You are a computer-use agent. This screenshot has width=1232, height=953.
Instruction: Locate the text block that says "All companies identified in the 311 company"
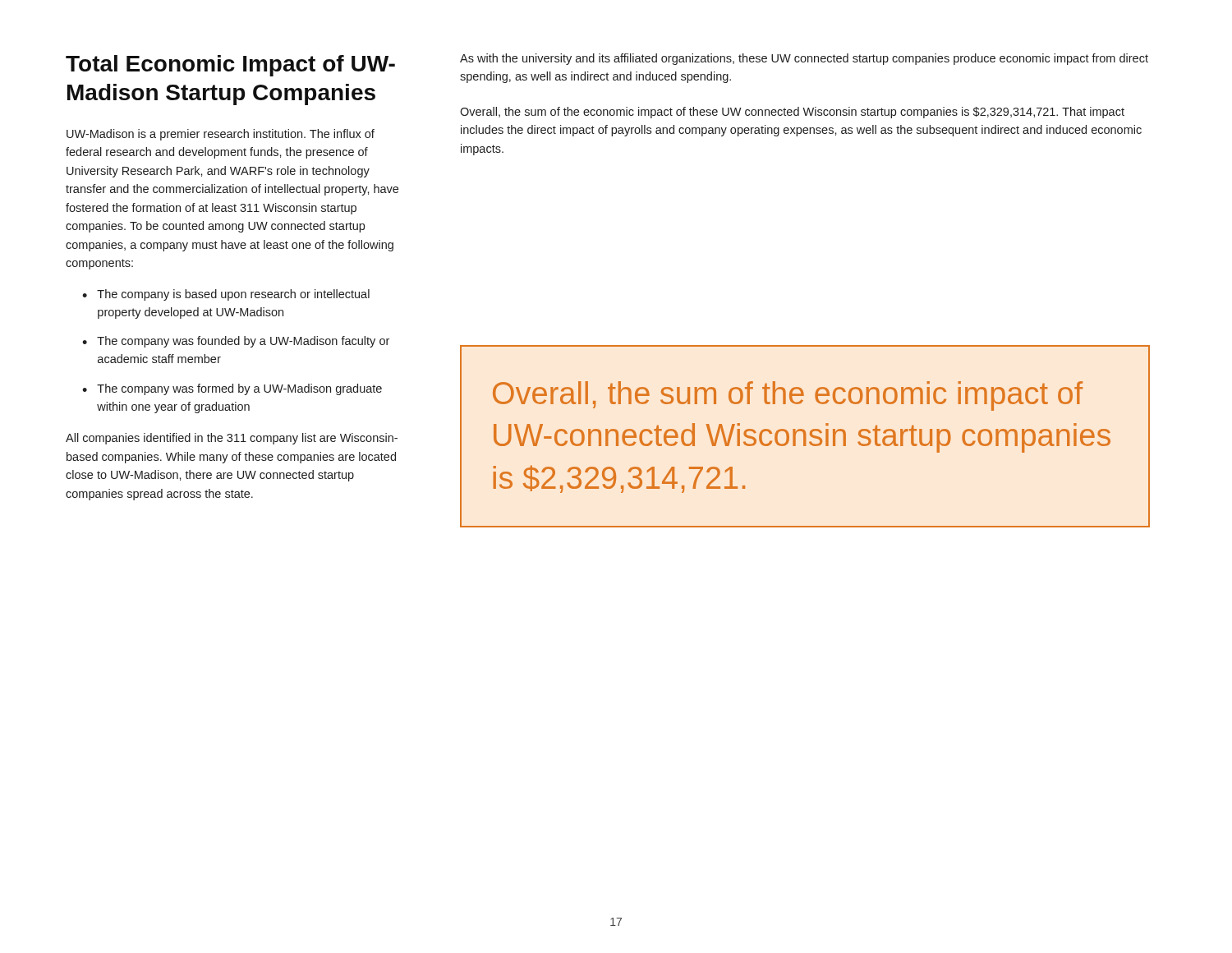pos(232,466)
